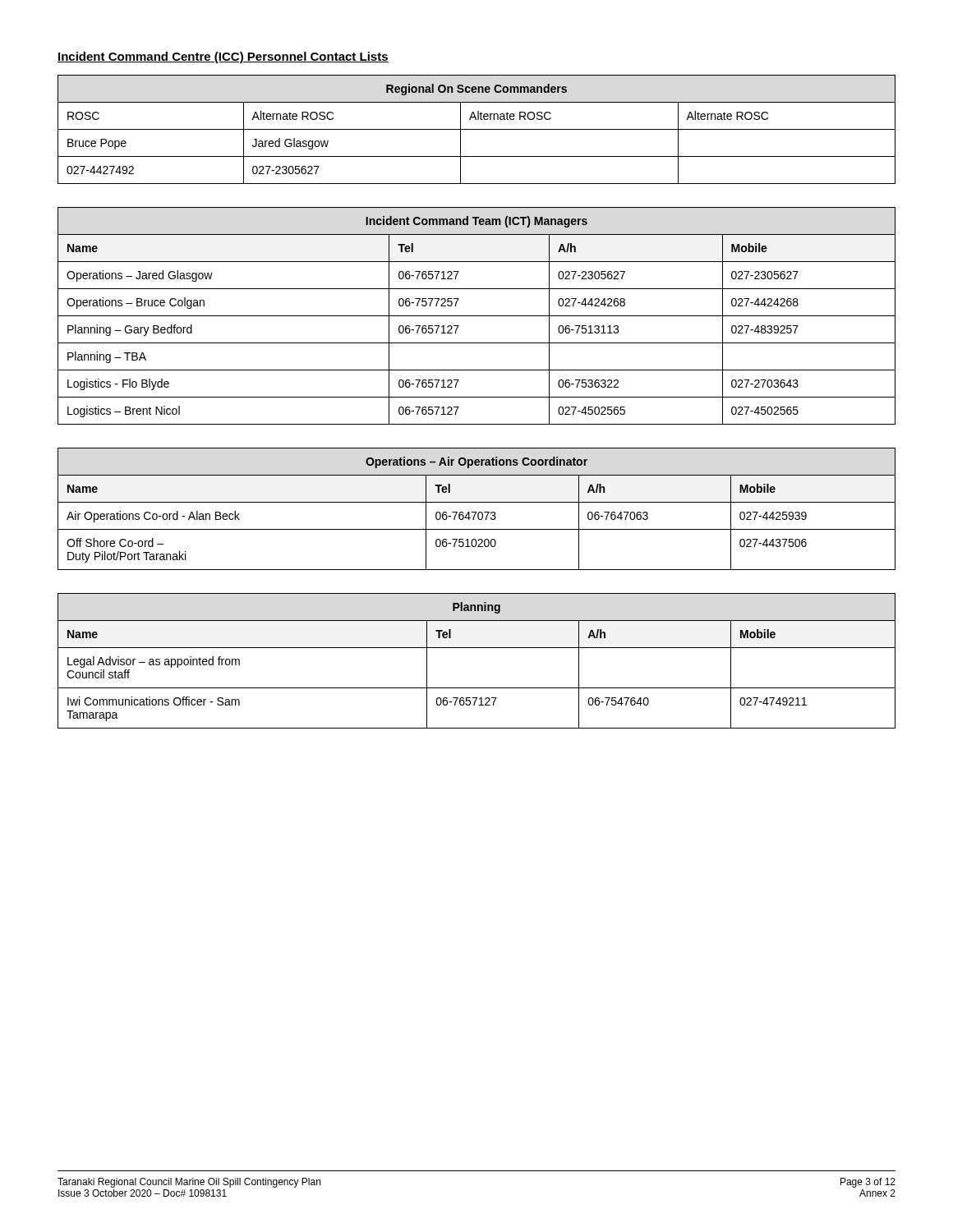This screenshot has height=1232, width=953.
Task: Locate the table with the text "Logistics - Flo Blyde"
Action: 476,316
